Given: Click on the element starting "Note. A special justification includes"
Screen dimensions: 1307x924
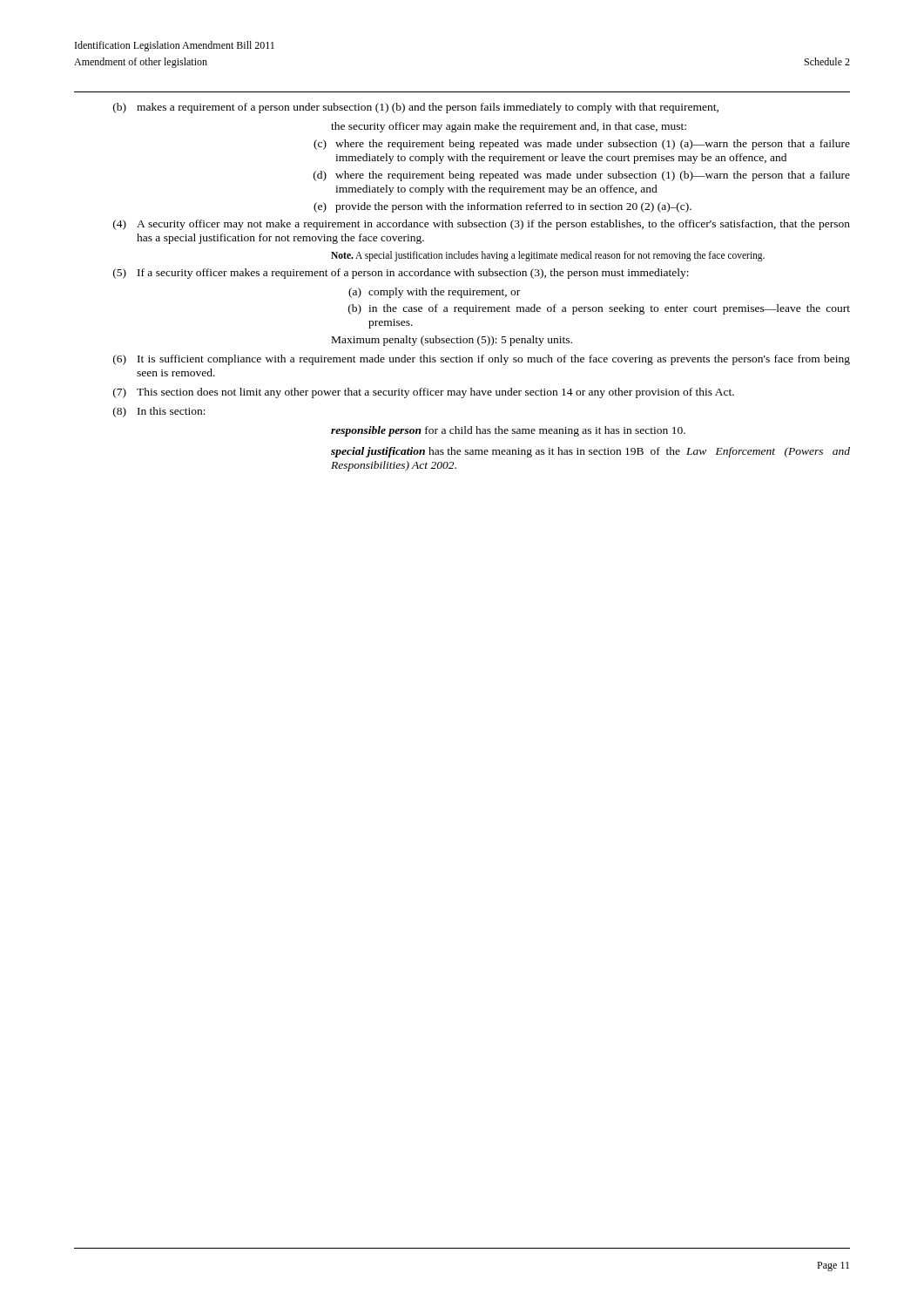Looking at the screenshot, I should point(548,255).
